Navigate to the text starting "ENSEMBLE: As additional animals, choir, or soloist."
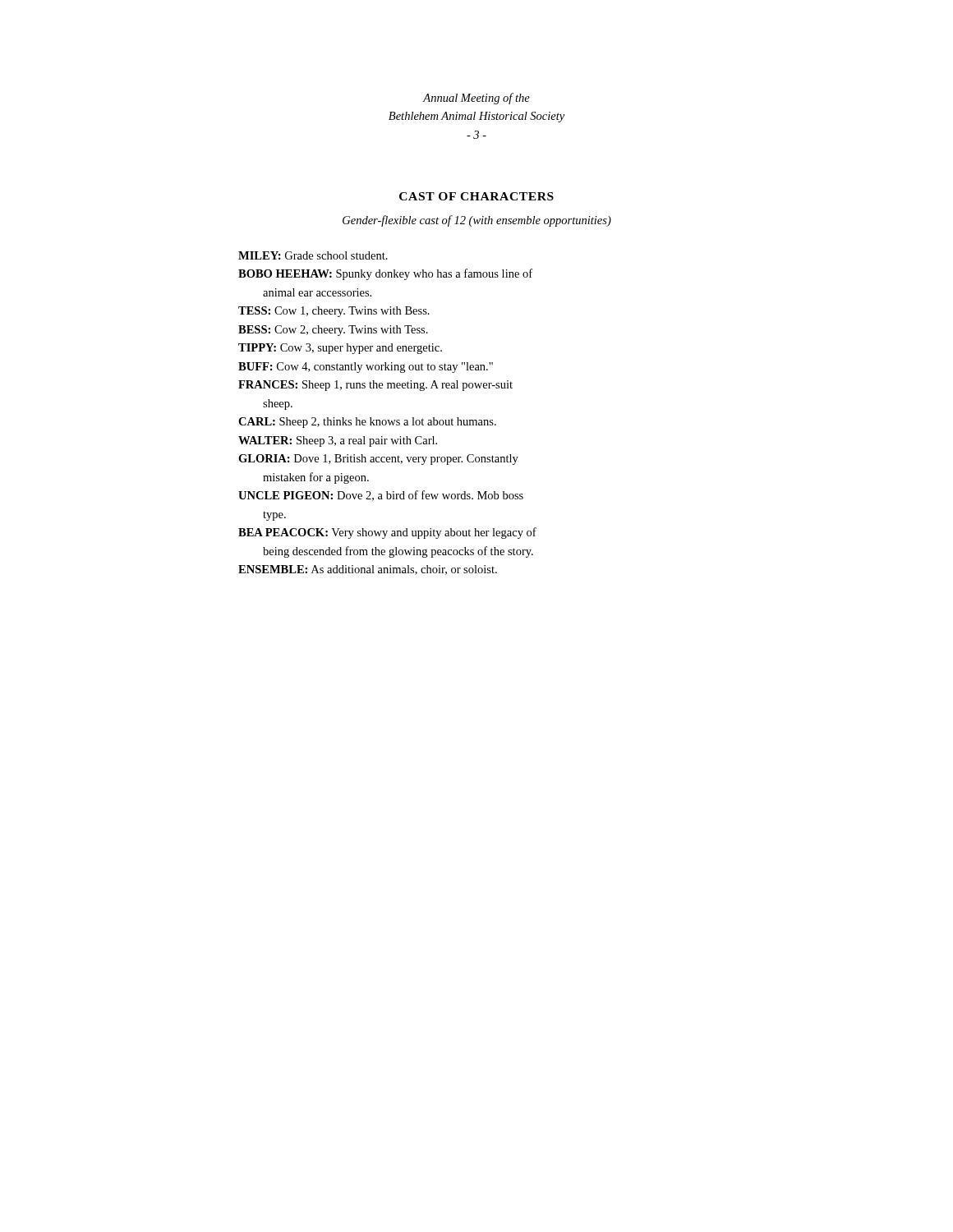The image size is (953, 1232). point(481,569)
